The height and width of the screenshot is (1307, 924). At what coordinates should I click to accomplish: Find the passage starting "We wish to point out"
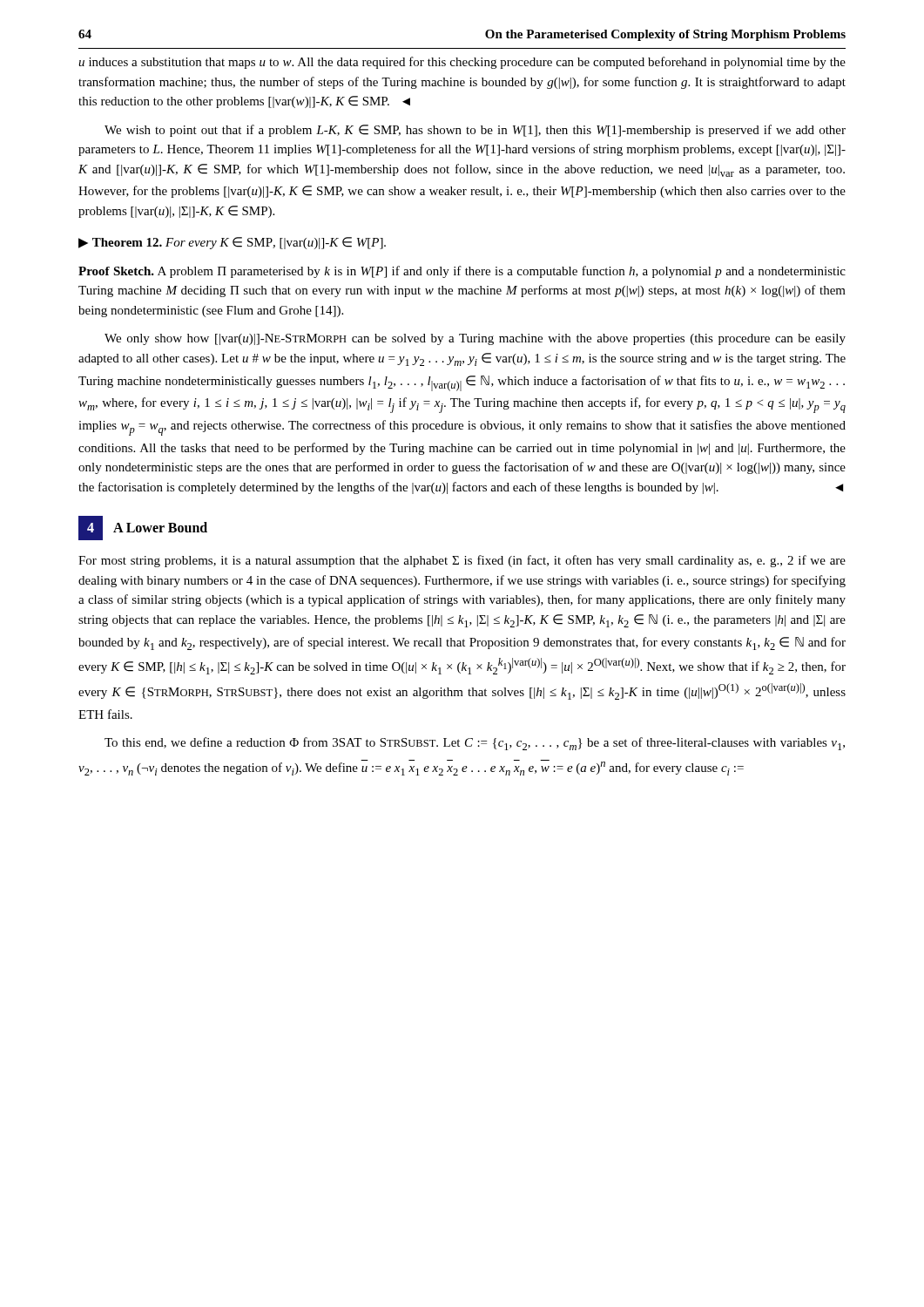pyautogui.click(x=462, y=170)
